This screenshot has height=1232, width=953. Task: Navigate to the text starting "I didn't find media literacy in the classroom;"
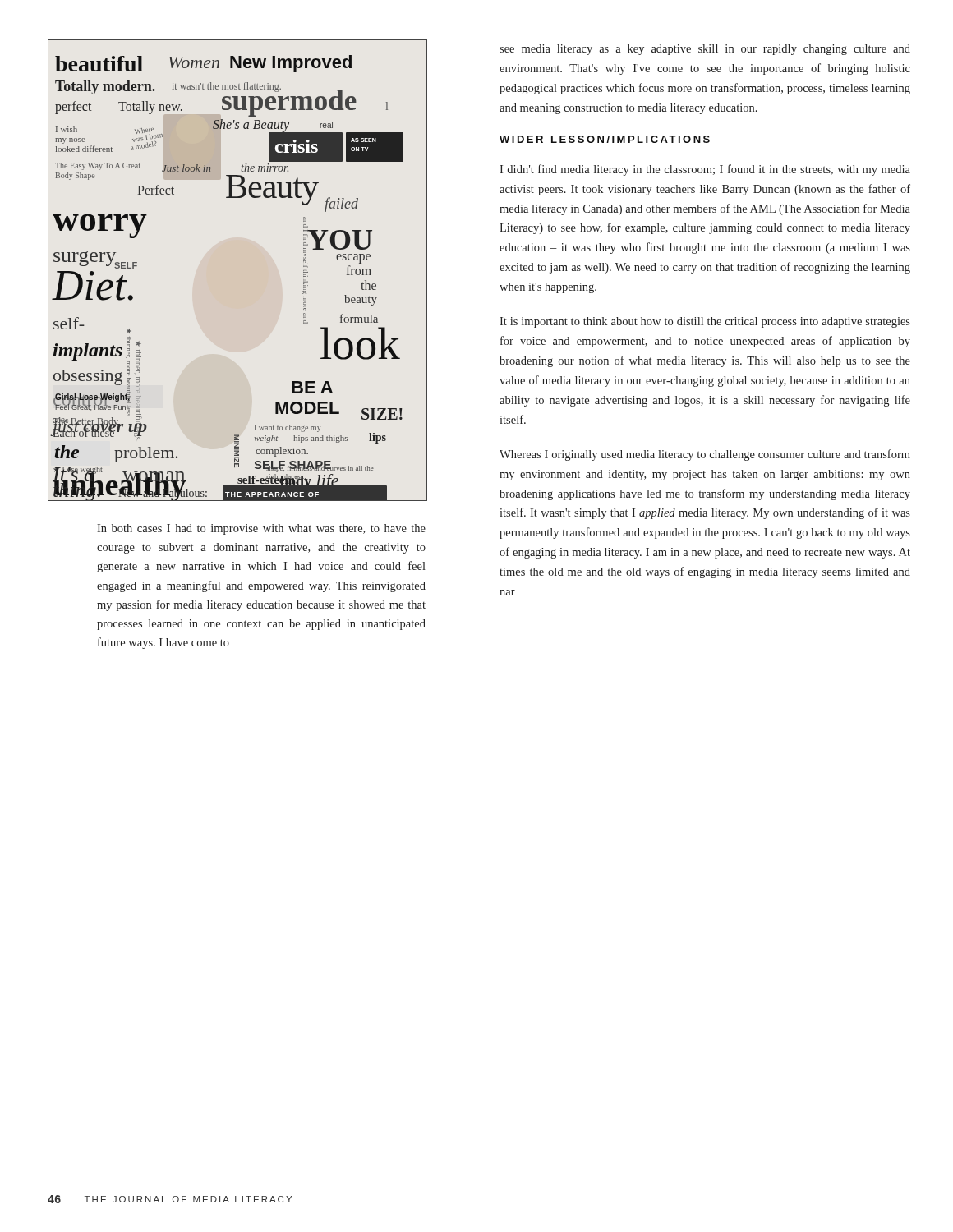pos(705,228)
